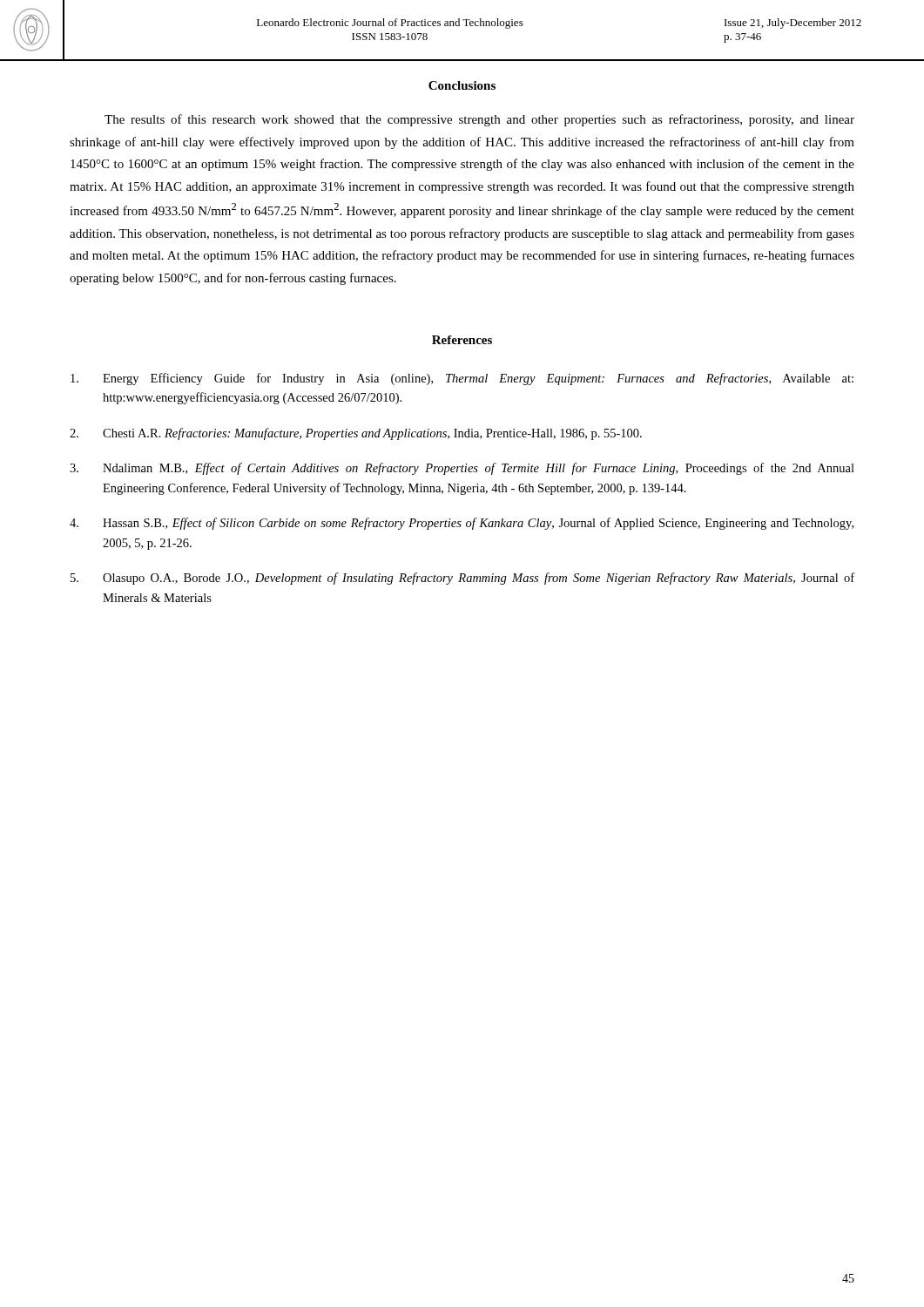This screenshot has width=924, height=1307.
Task: Click on the text starting "The results of this"
Action: 462,198
